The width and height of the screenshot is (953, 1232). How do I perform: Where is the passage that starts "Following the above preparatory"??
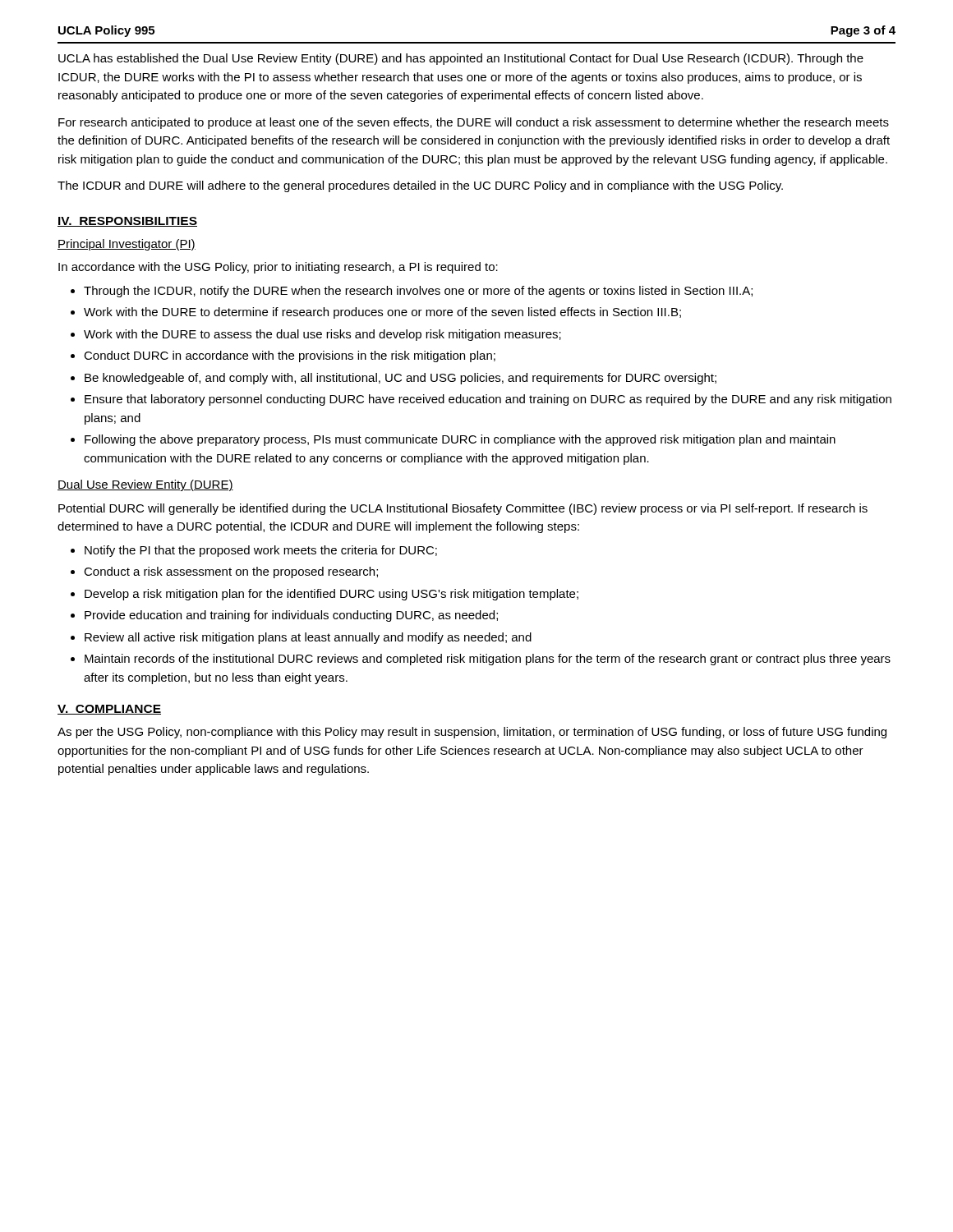(x=460, y=448)
